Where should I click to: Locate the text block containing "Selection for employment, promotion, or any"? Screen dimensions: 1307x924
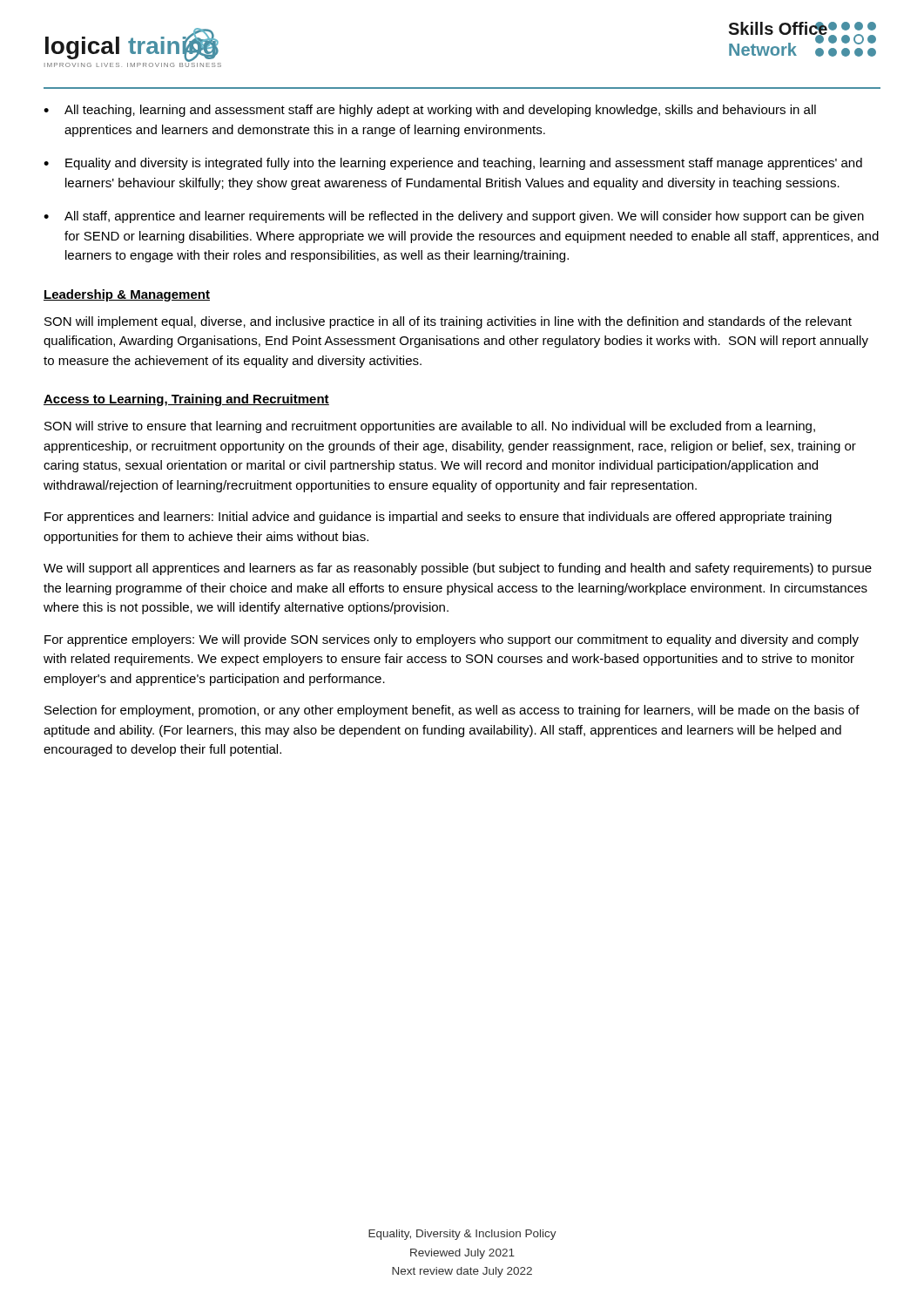[451, 729]
